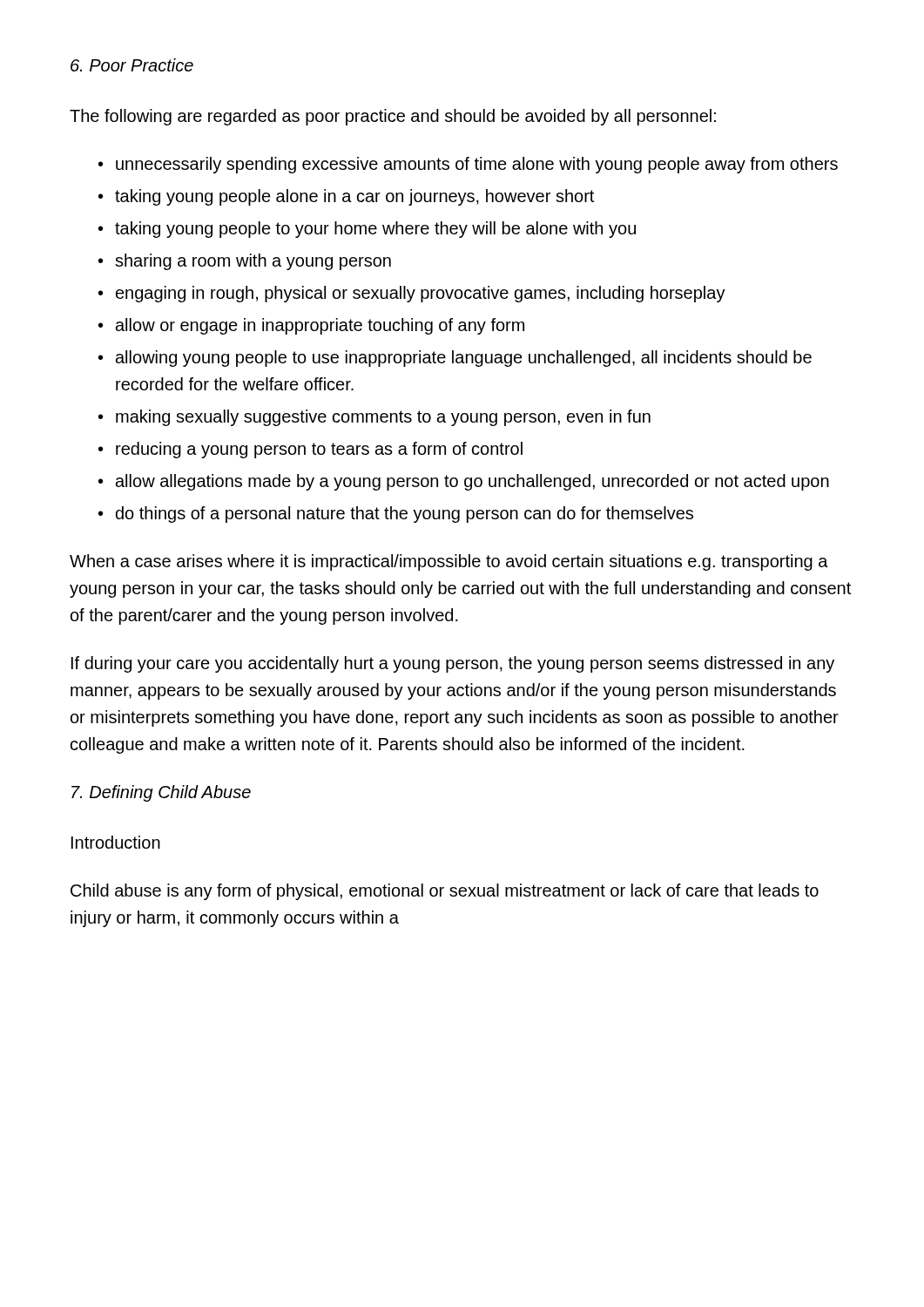Locate the list item that says "sharing a room with a young person"
Viewport: 924px width, 1307px height.
tap(253, 261)
